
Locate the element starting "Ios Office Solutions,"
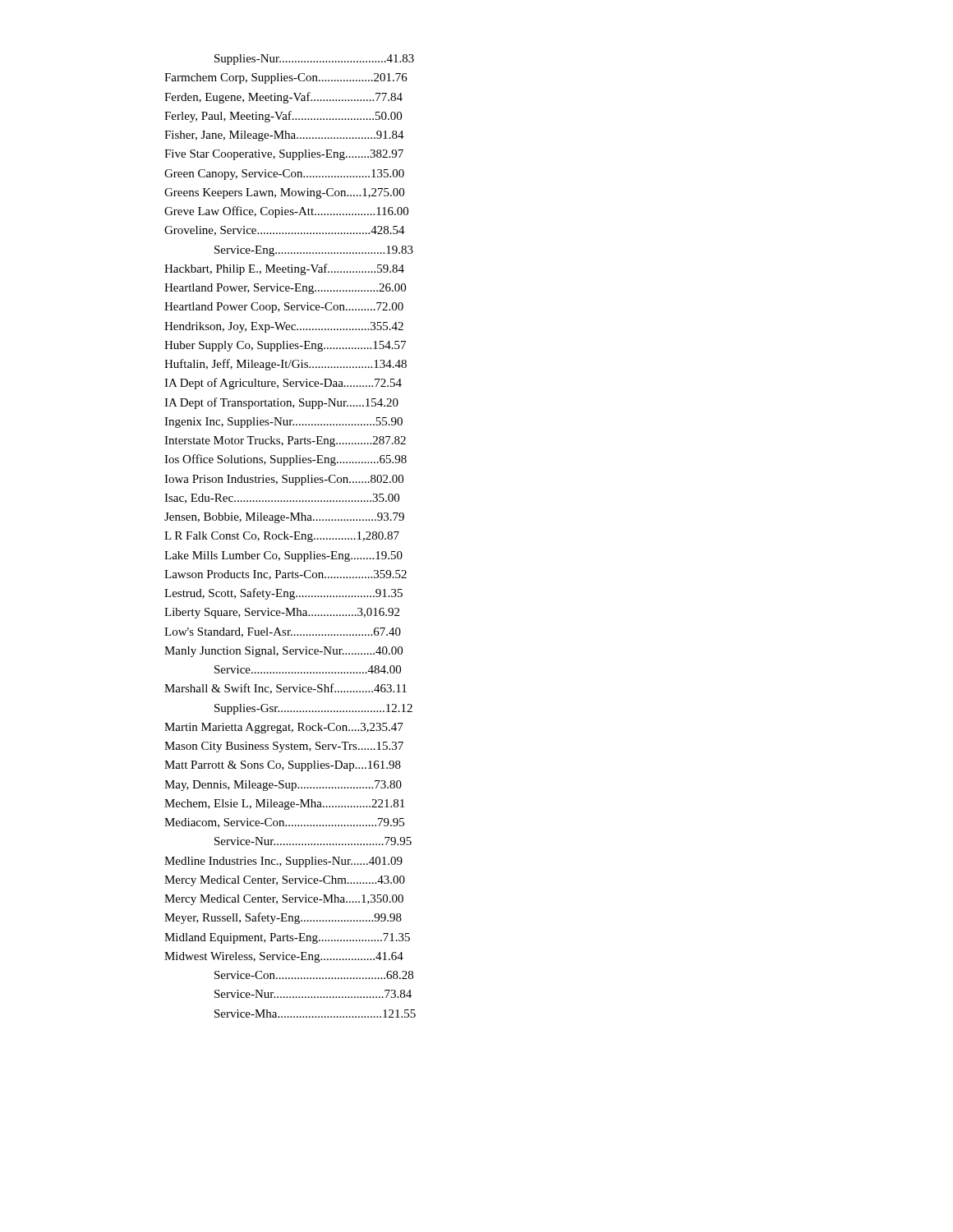tap(286, 459)
